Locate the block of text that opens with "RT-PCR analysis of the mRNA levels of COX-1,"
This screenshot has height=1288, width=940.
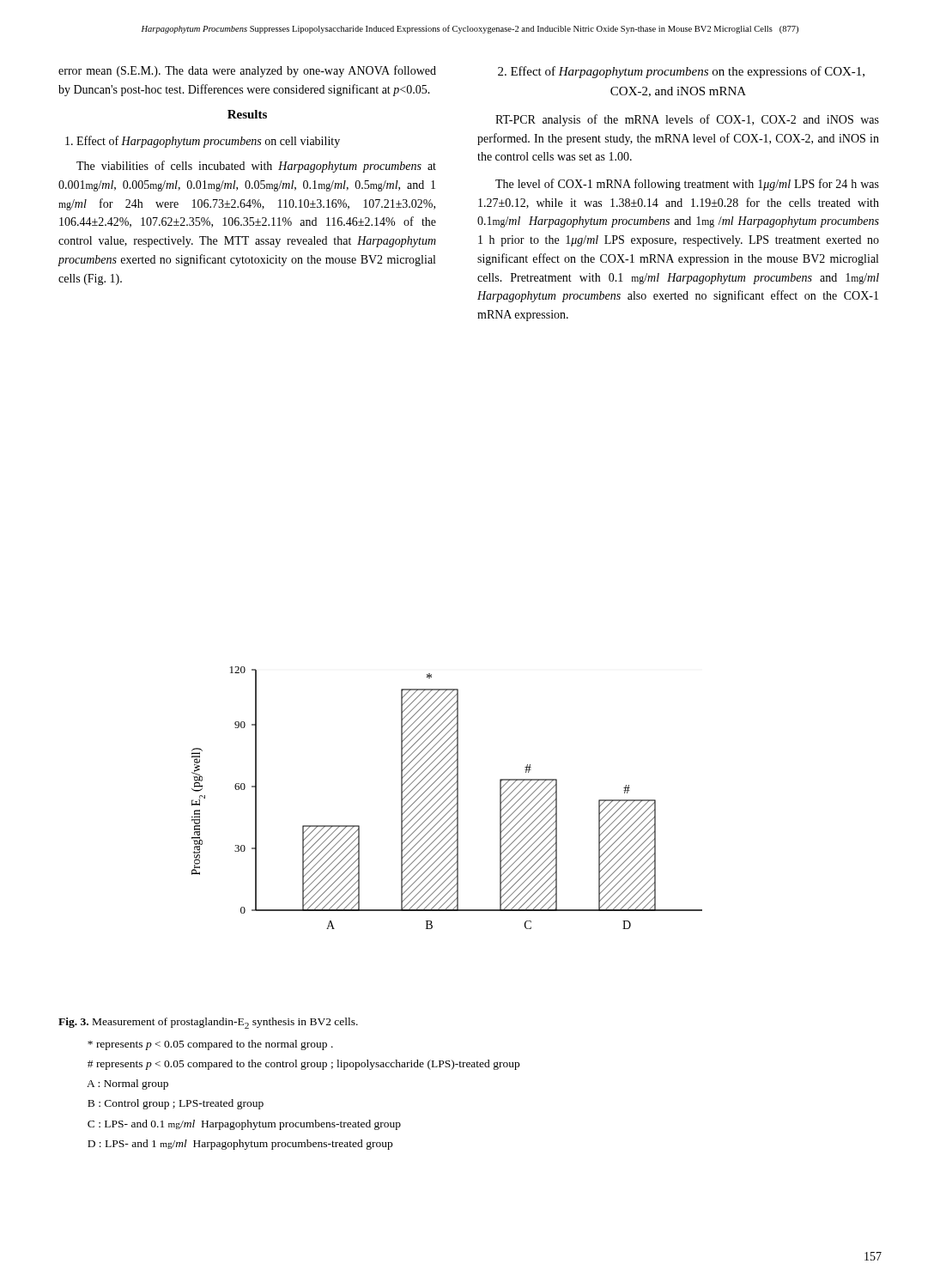coord(678,217)
